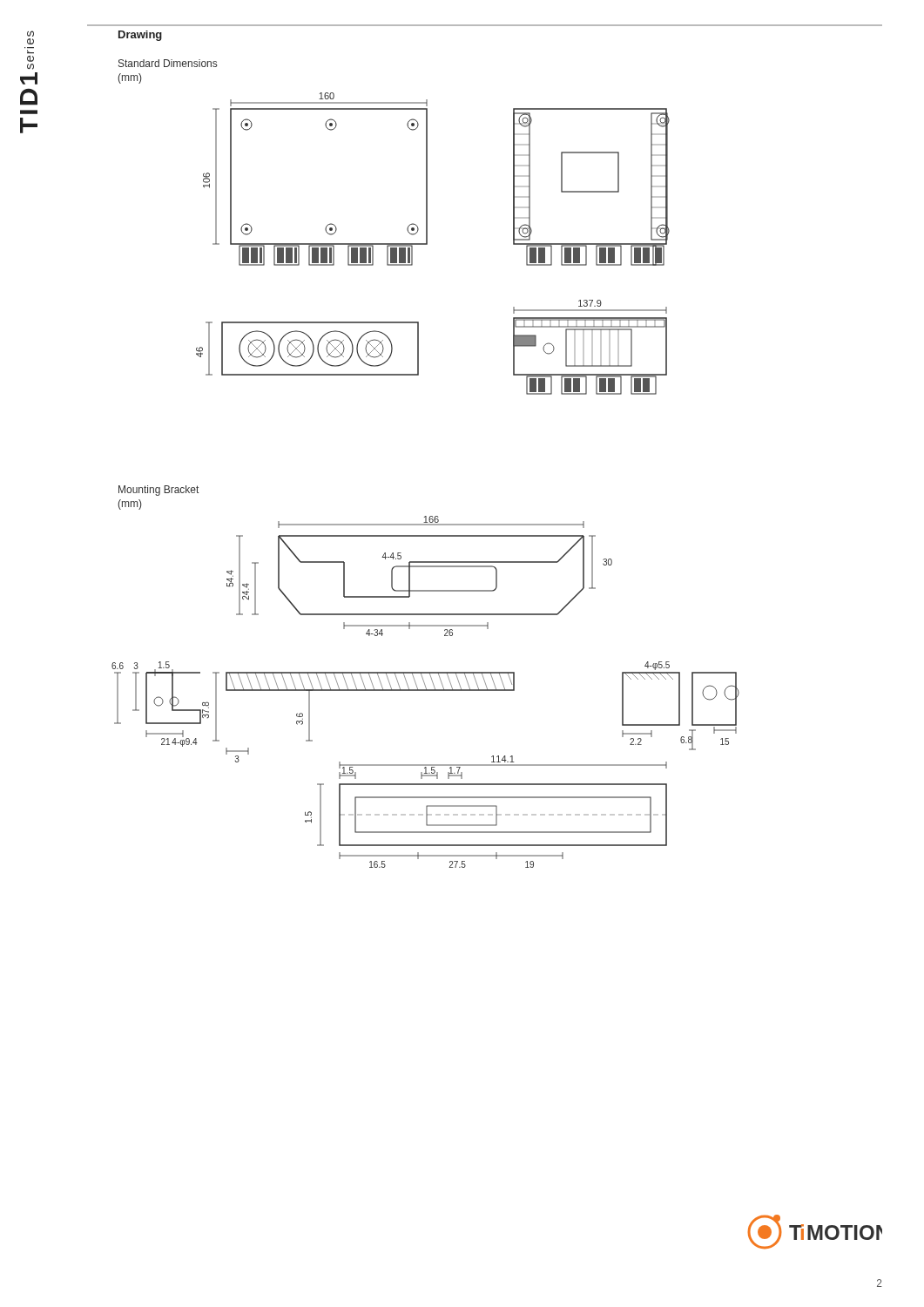Locate the text block starting "Standard Dimensions"
Image resolution: width=924 pixels, height=1307 pixels.
[x=168, y=64]
